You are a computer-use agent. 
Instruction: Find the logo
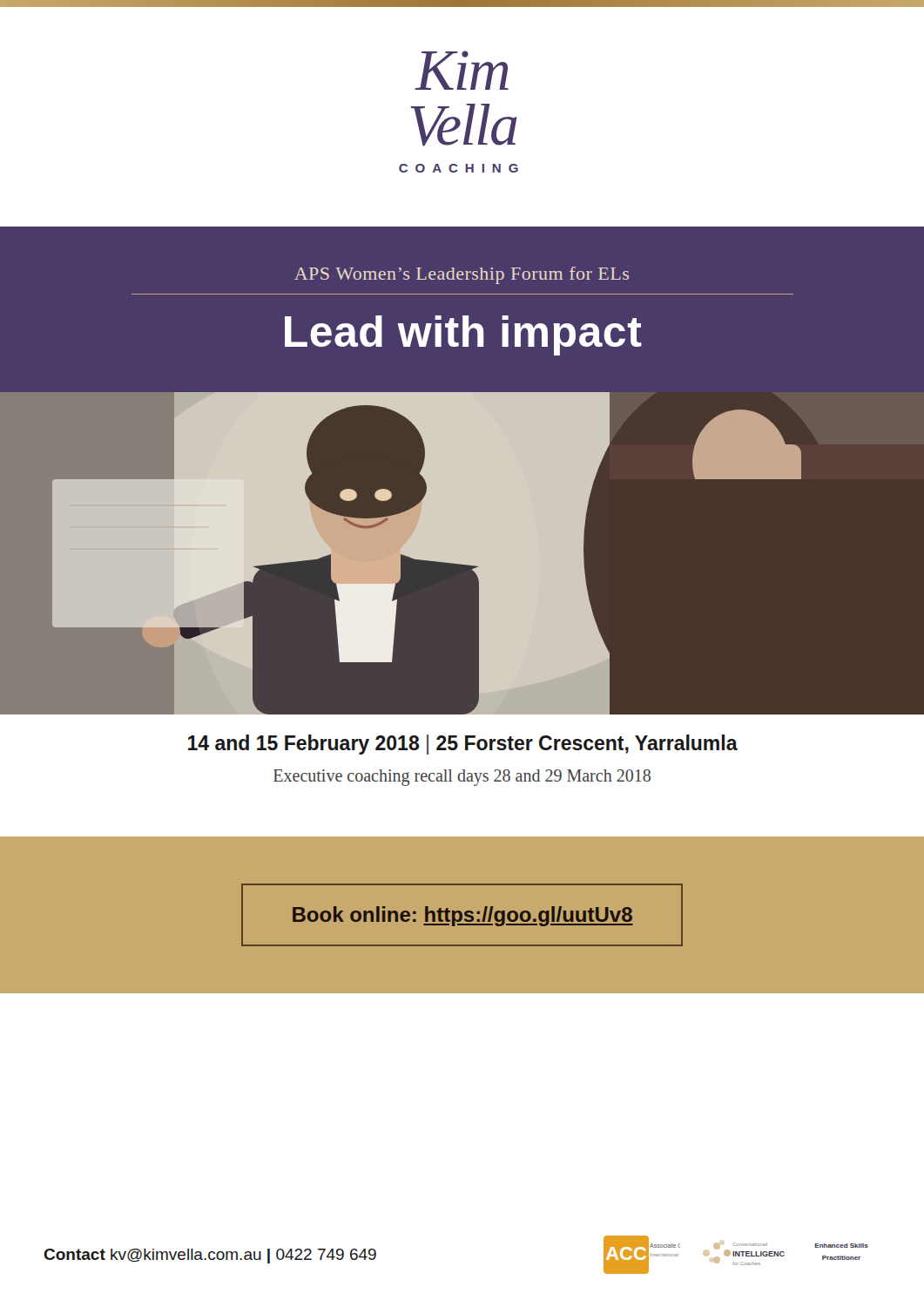click(462, 100)
